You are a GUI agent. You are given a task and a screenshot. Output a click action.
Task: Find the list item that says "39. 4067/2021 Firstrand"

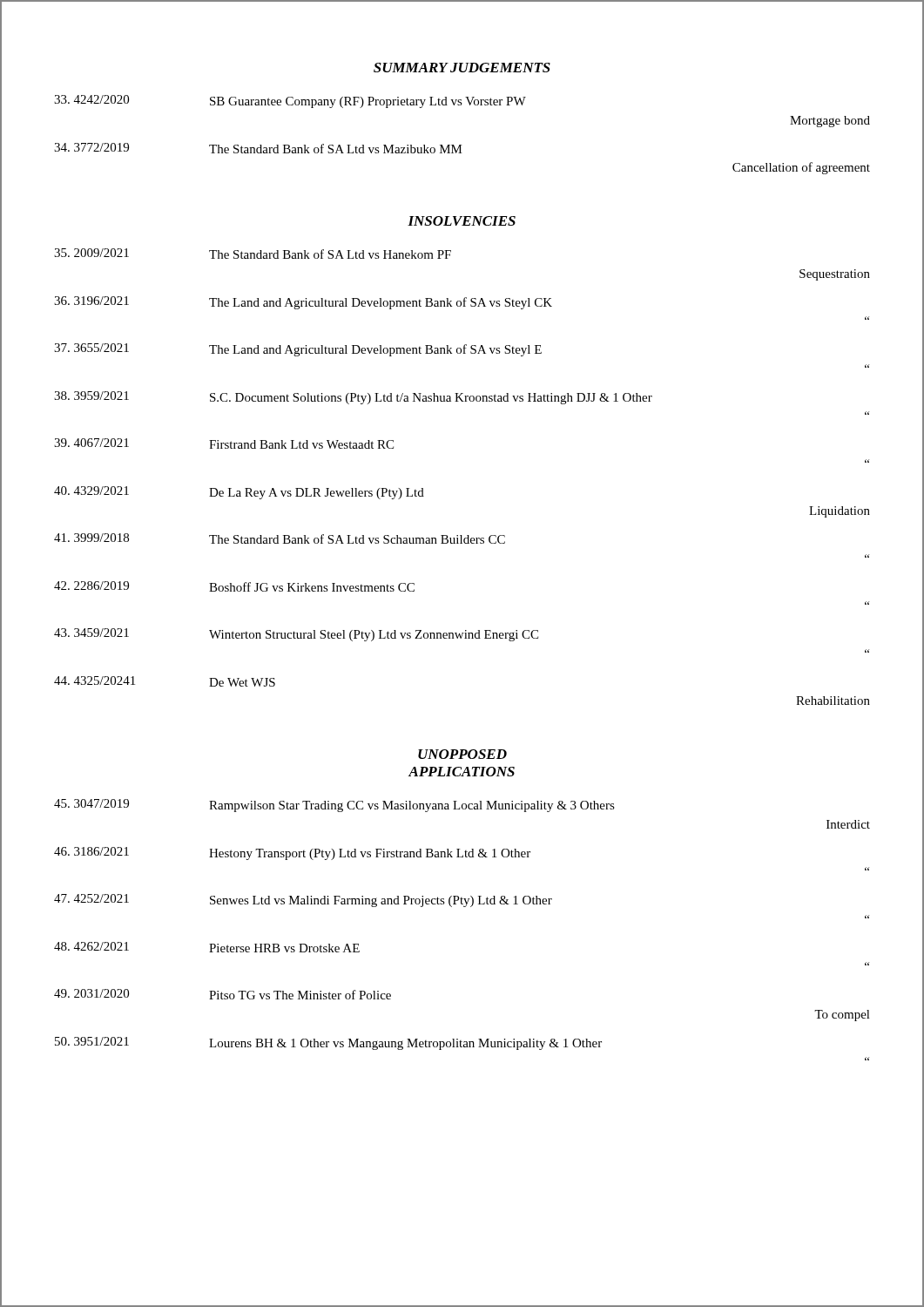[x=224, y=444]
